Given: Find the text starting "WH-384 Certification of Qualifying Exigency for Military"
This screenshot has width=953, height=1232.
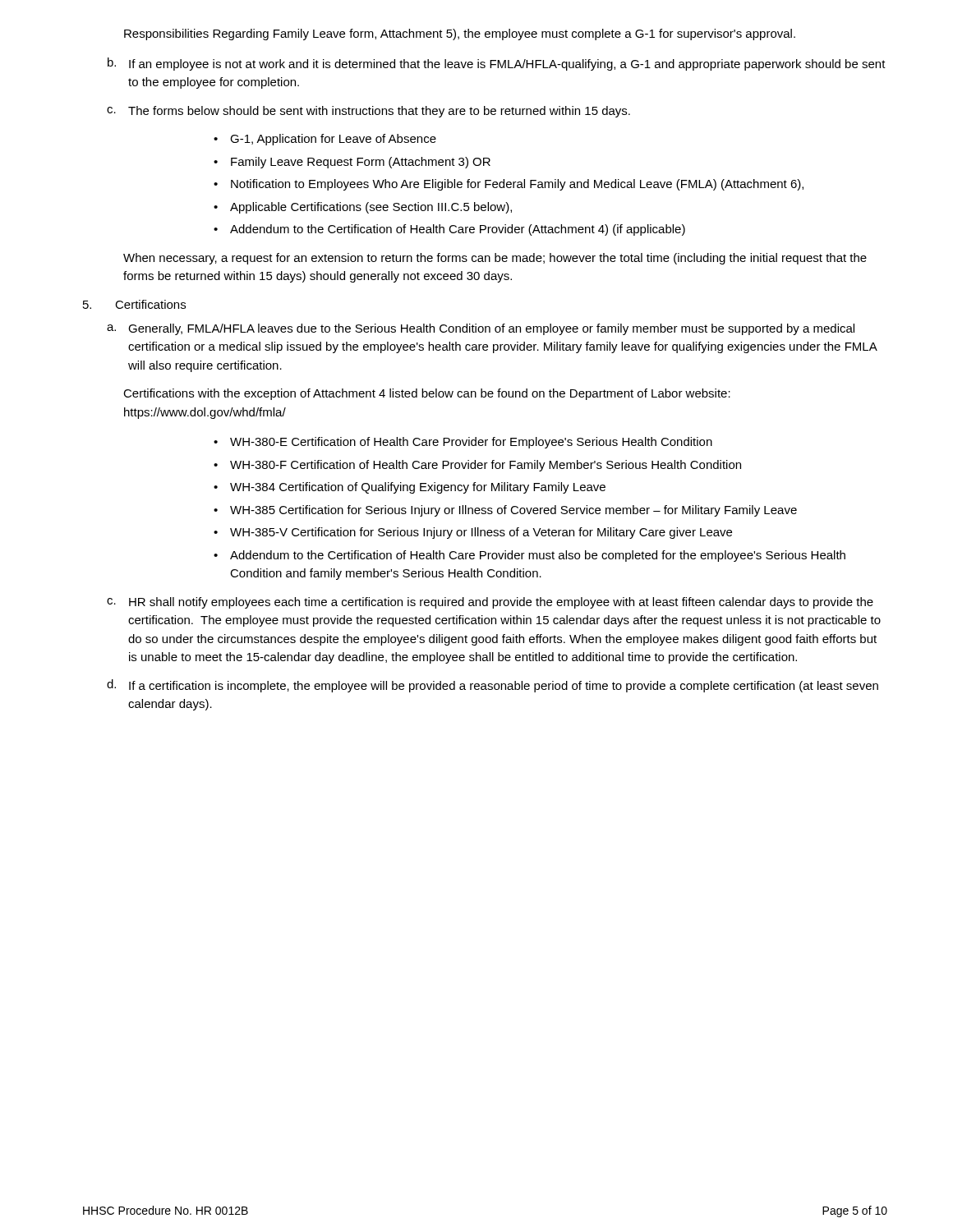Looking at the screenshot, I should coord(418,487).
